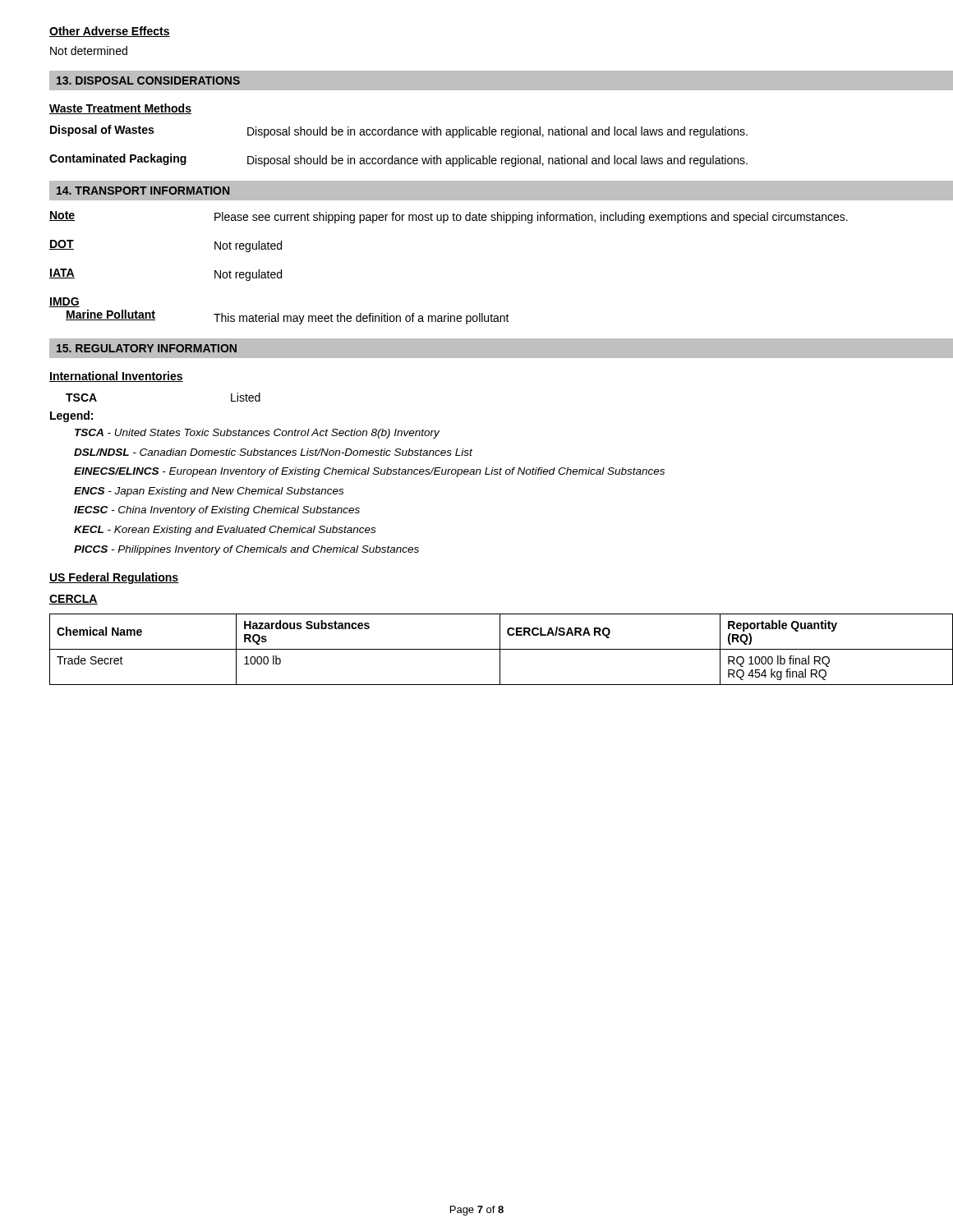Click on the text starting "DOT Not regulated"
953x1232 pixels.
[x=61, y=247]
